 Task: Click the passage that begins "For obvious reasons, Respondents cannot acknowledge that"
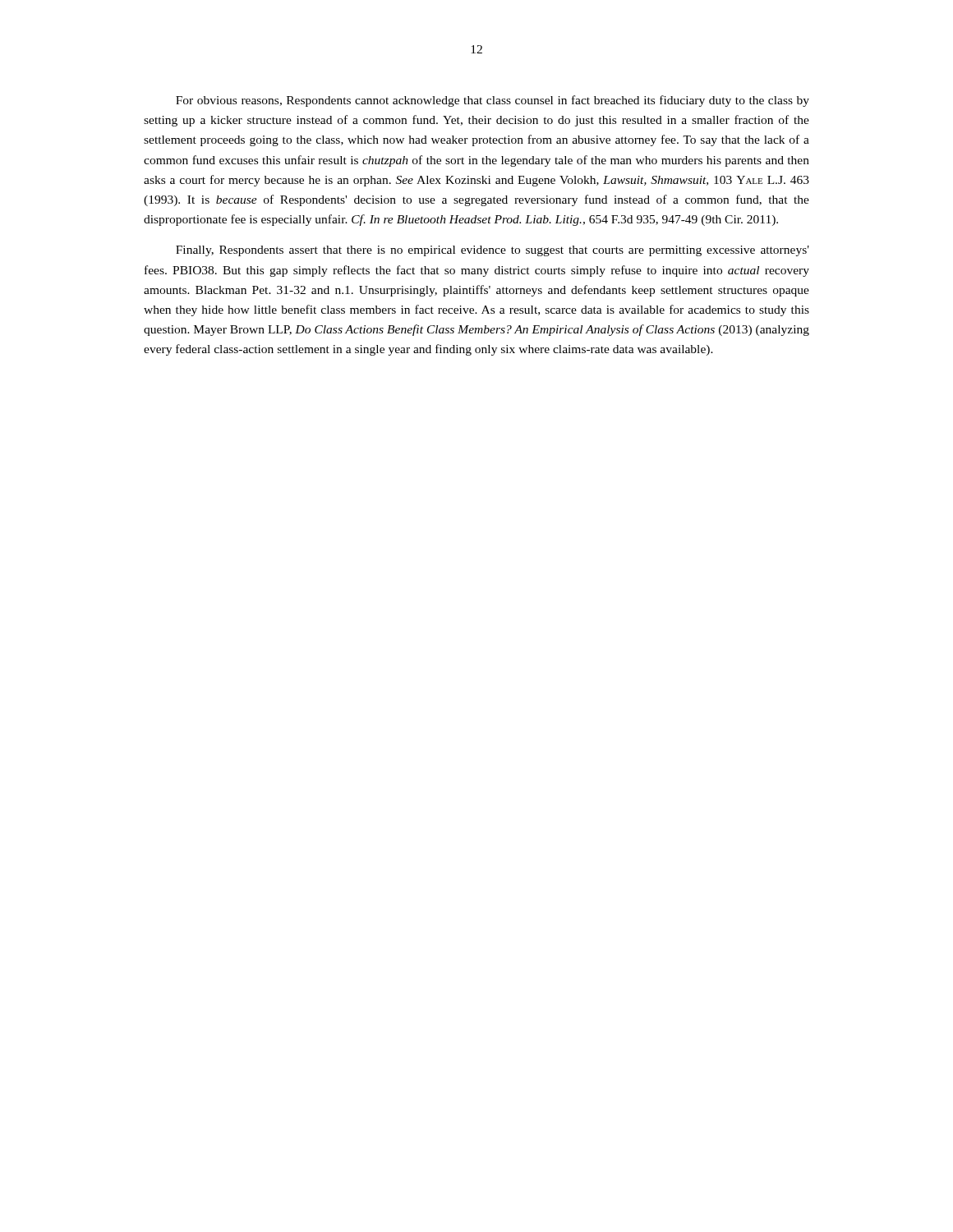coord(476,159)
